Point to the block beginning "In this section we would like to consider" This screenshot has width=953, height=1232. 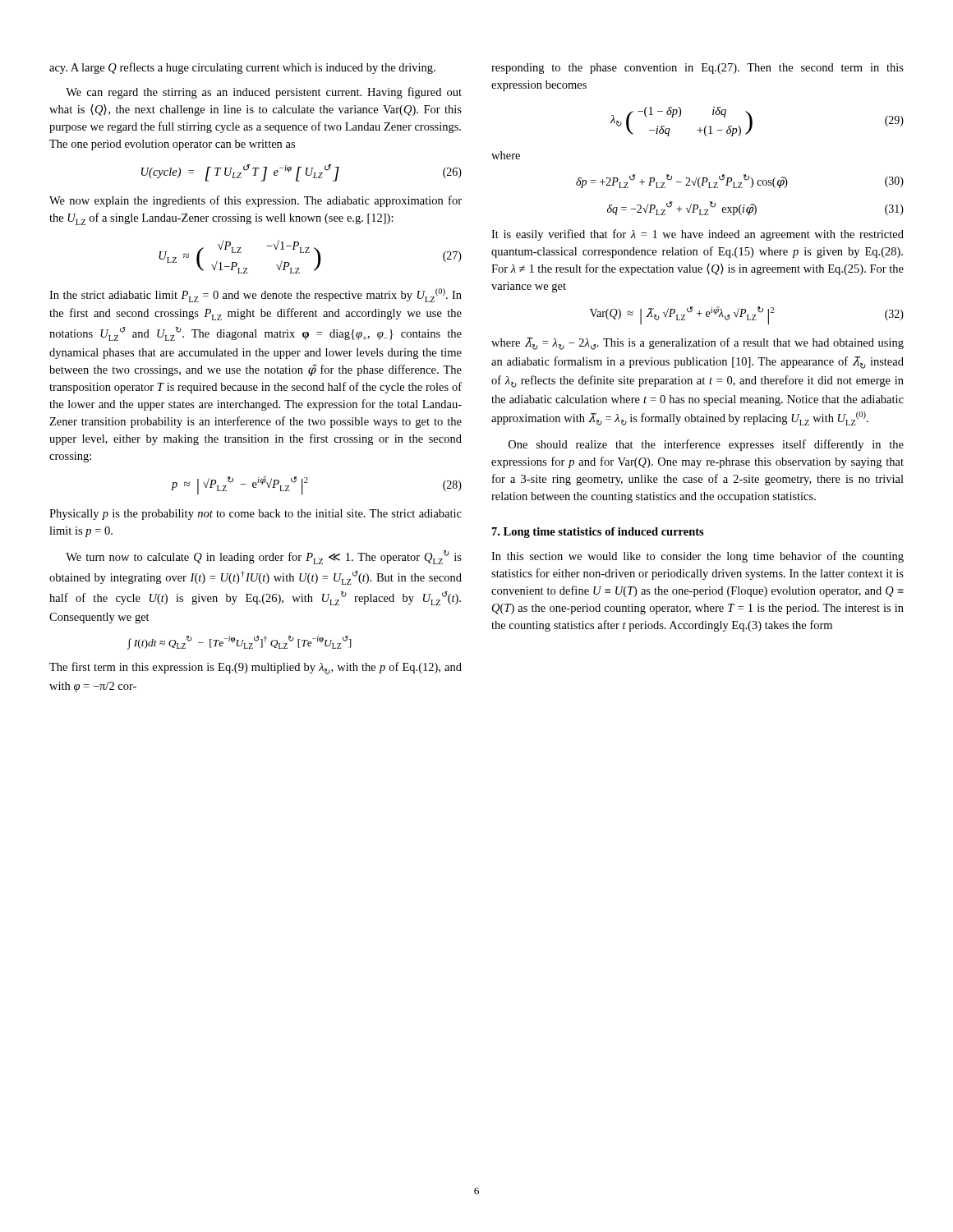(698, 591)
